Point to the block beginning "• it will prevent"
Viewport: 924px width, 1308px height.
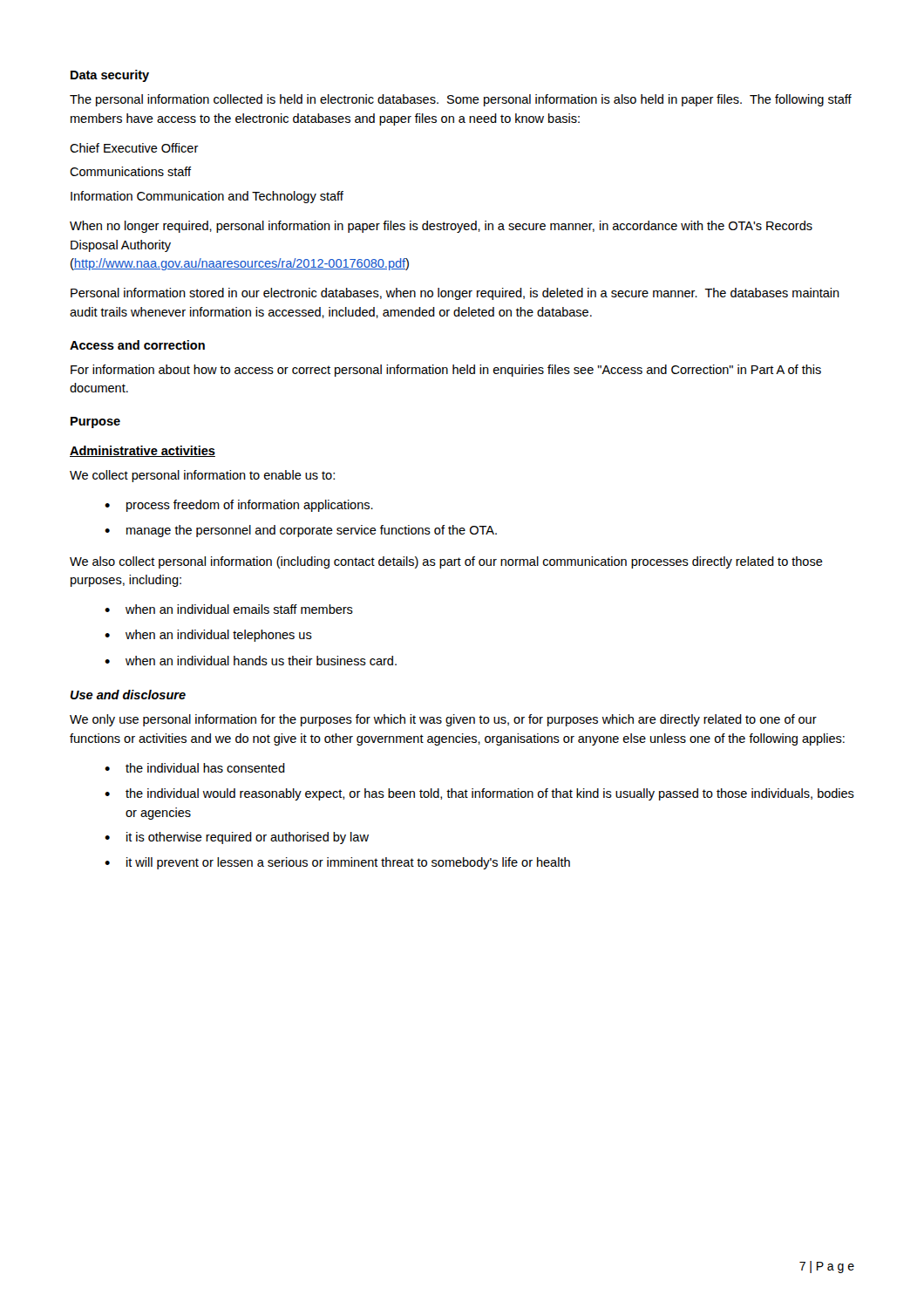[x=479, y=864]
